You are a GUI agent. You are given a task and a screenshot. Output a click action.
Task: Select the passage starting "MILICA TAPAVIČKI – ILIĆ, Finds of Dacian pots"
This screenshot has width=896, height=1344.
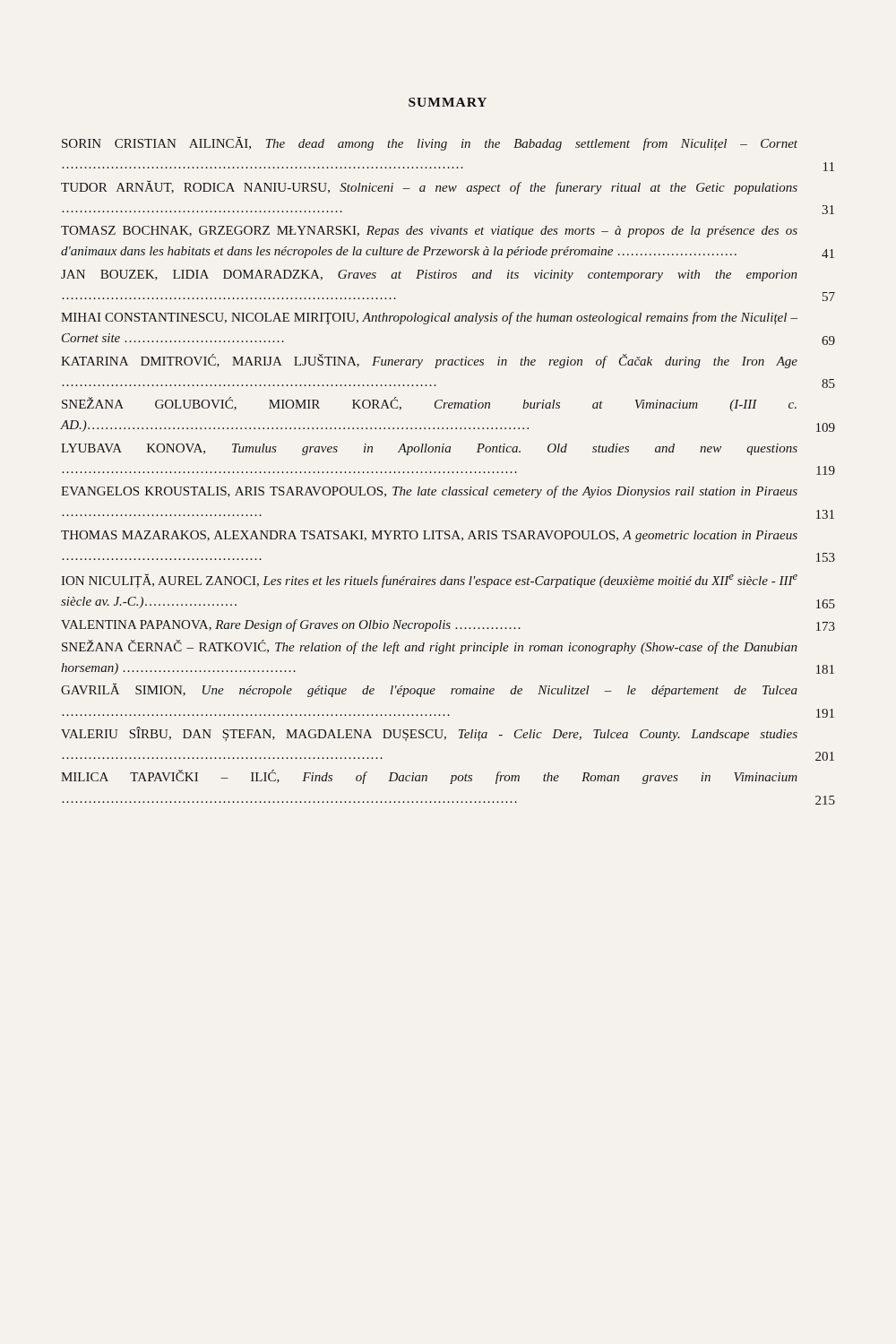click(448, 788)
